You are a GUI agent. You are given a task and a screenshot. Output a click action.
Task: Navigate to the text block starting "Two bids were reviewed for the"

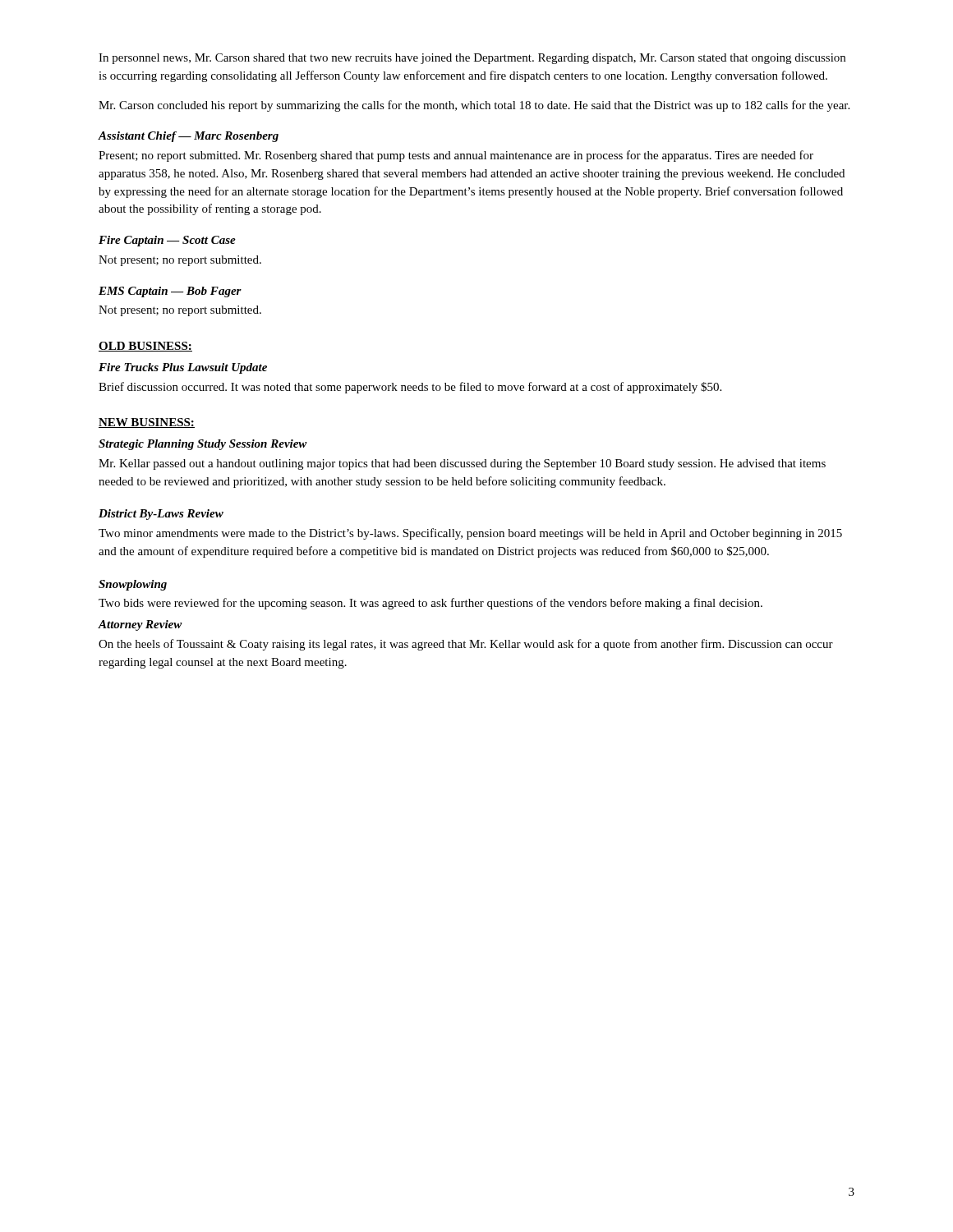(476, 604)
